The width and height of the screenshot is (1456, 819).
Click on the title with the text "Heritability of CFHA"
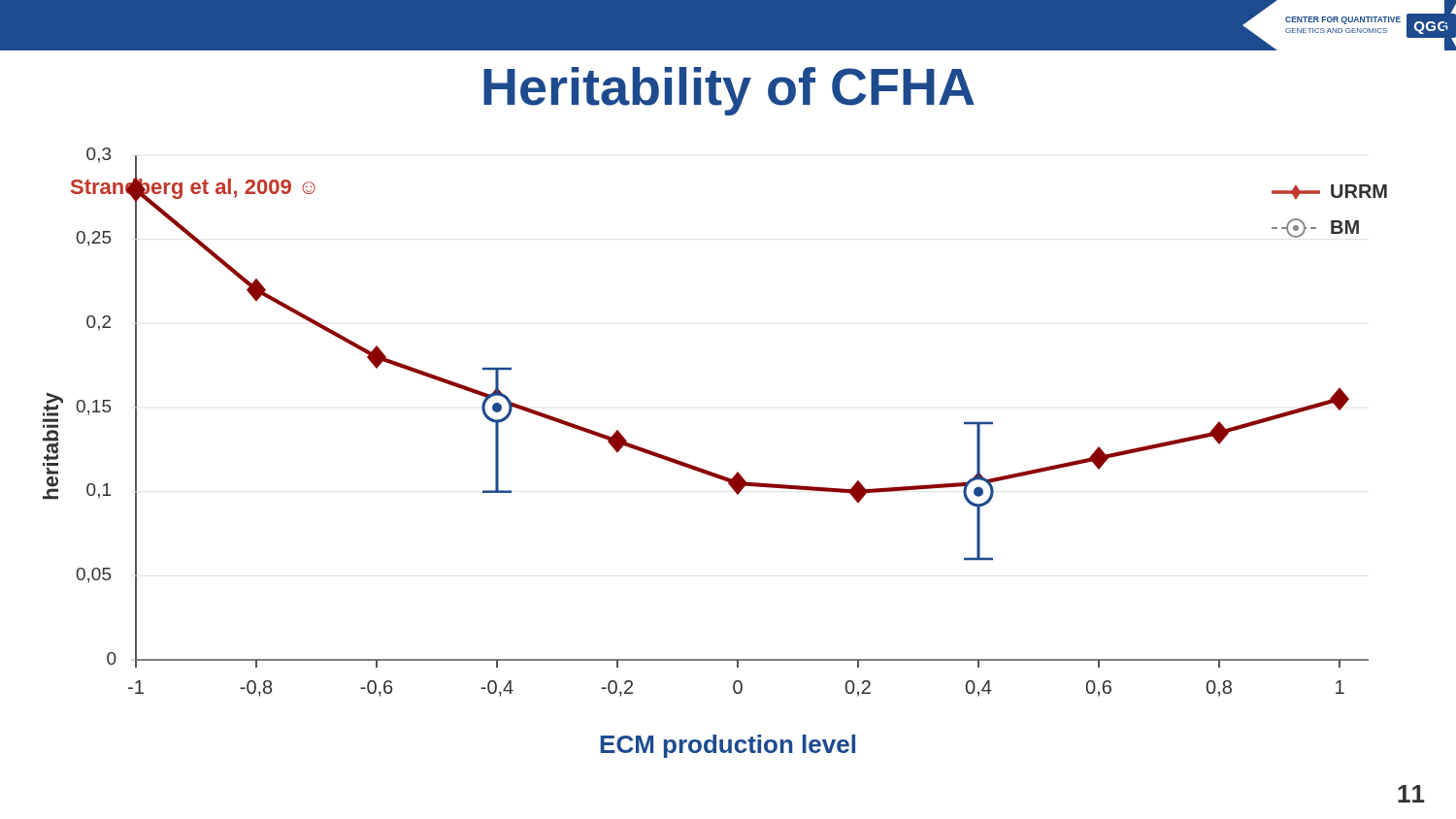pos(728,86)
